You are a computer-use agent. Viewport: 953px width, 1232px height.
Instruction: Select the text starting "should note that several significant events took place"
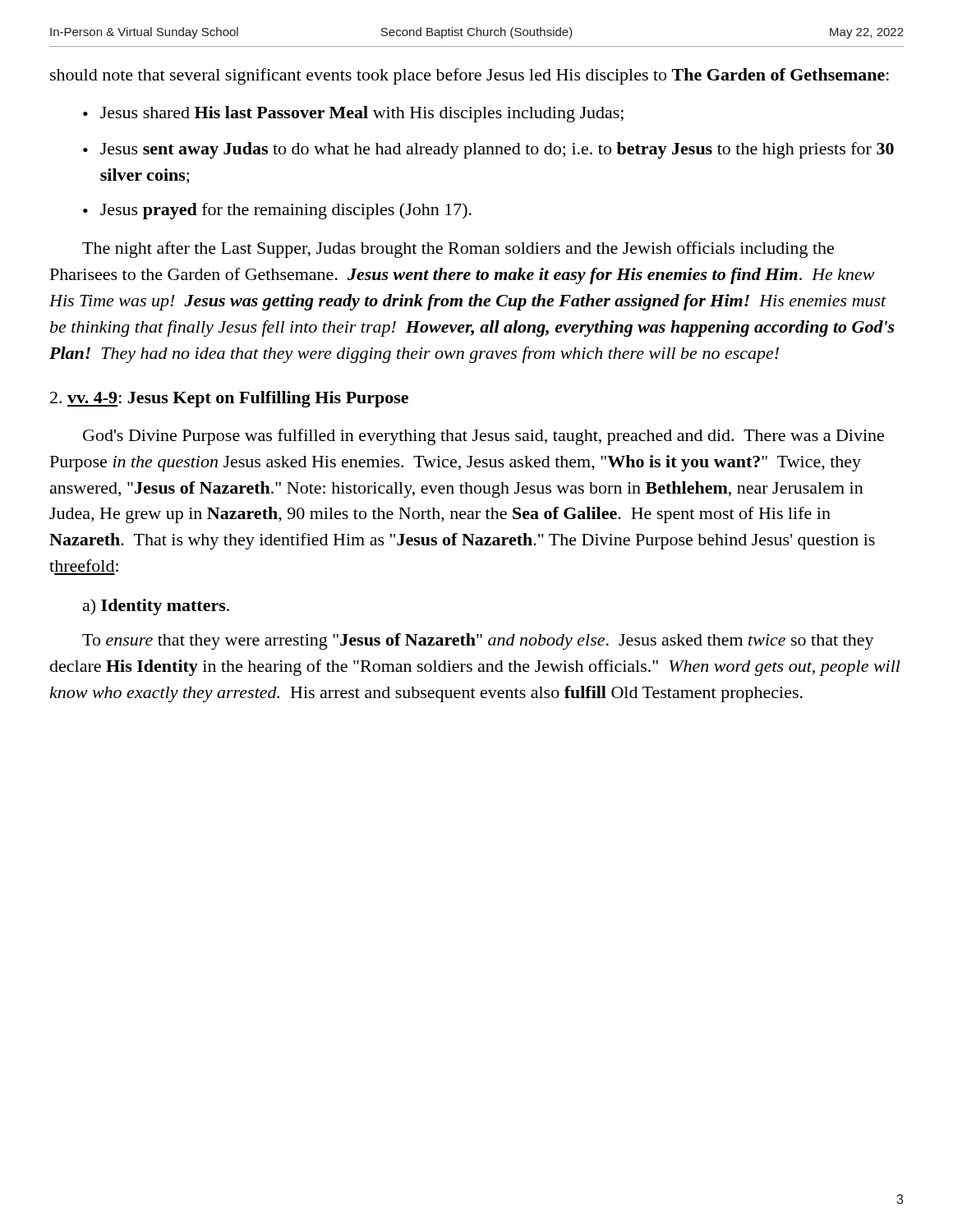click(x=470, y=74)
